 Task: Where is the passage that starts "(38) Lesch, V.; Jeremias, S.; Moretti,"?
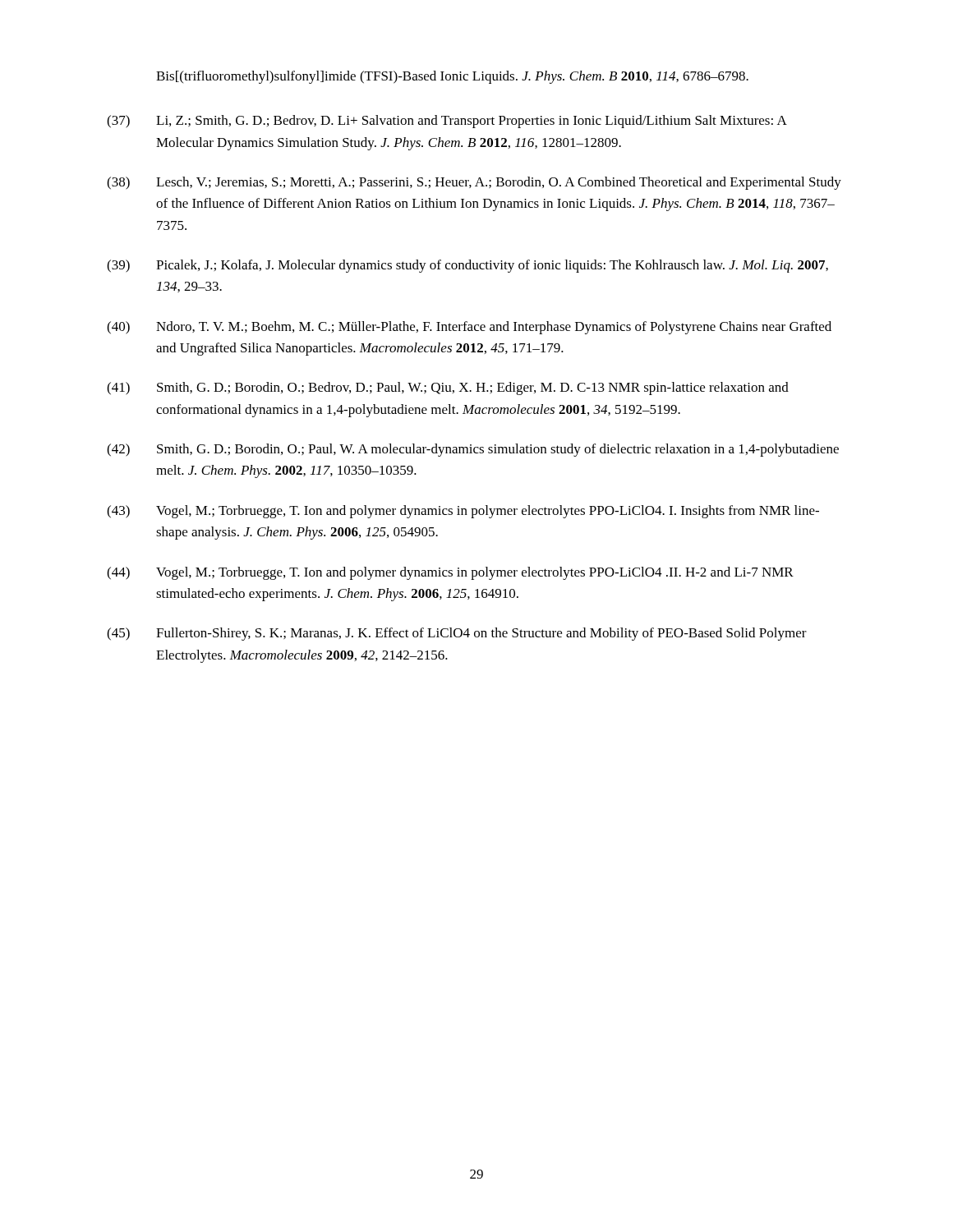476,204
